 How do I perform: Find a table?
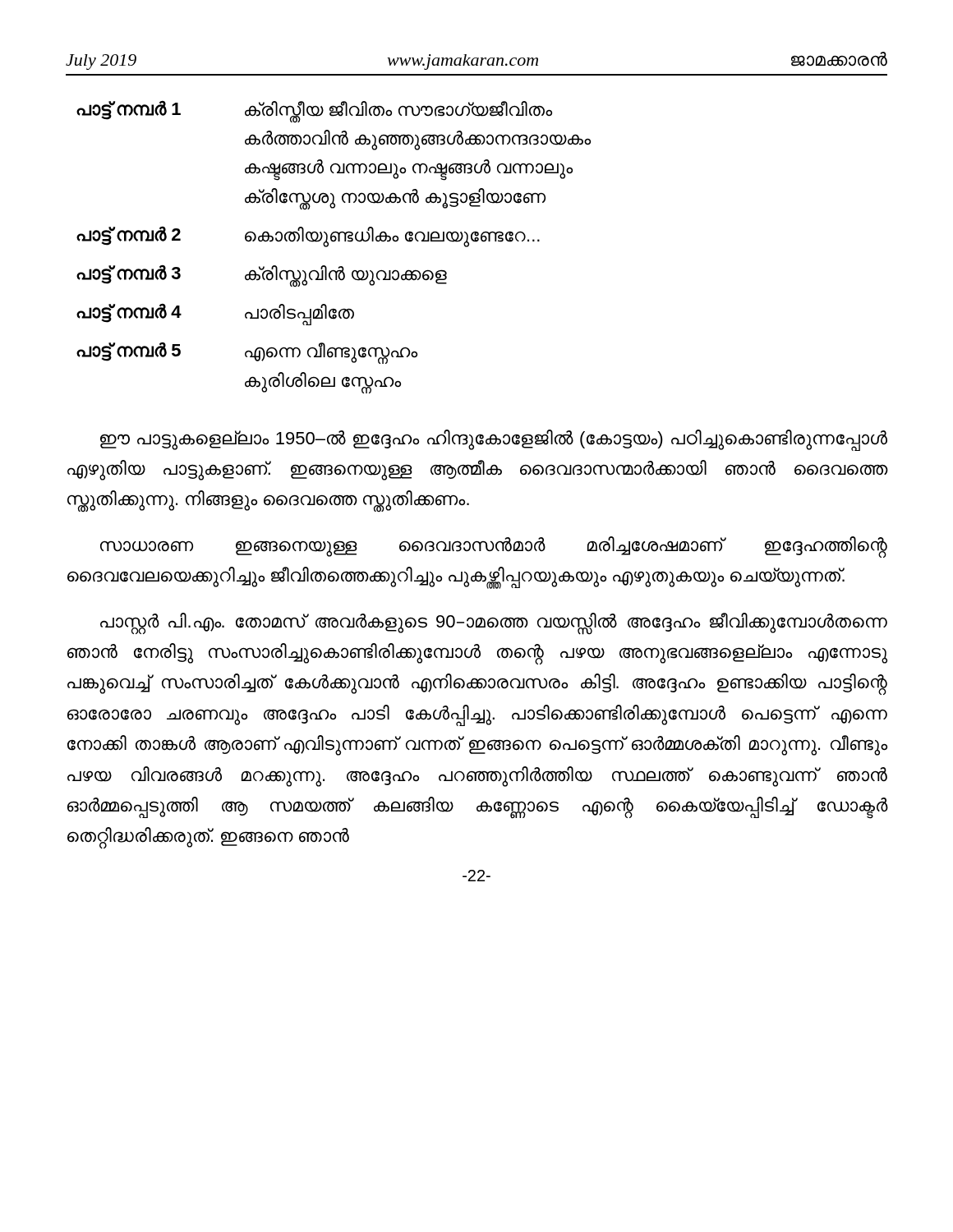pyautogui.click(x=476, y=245)
